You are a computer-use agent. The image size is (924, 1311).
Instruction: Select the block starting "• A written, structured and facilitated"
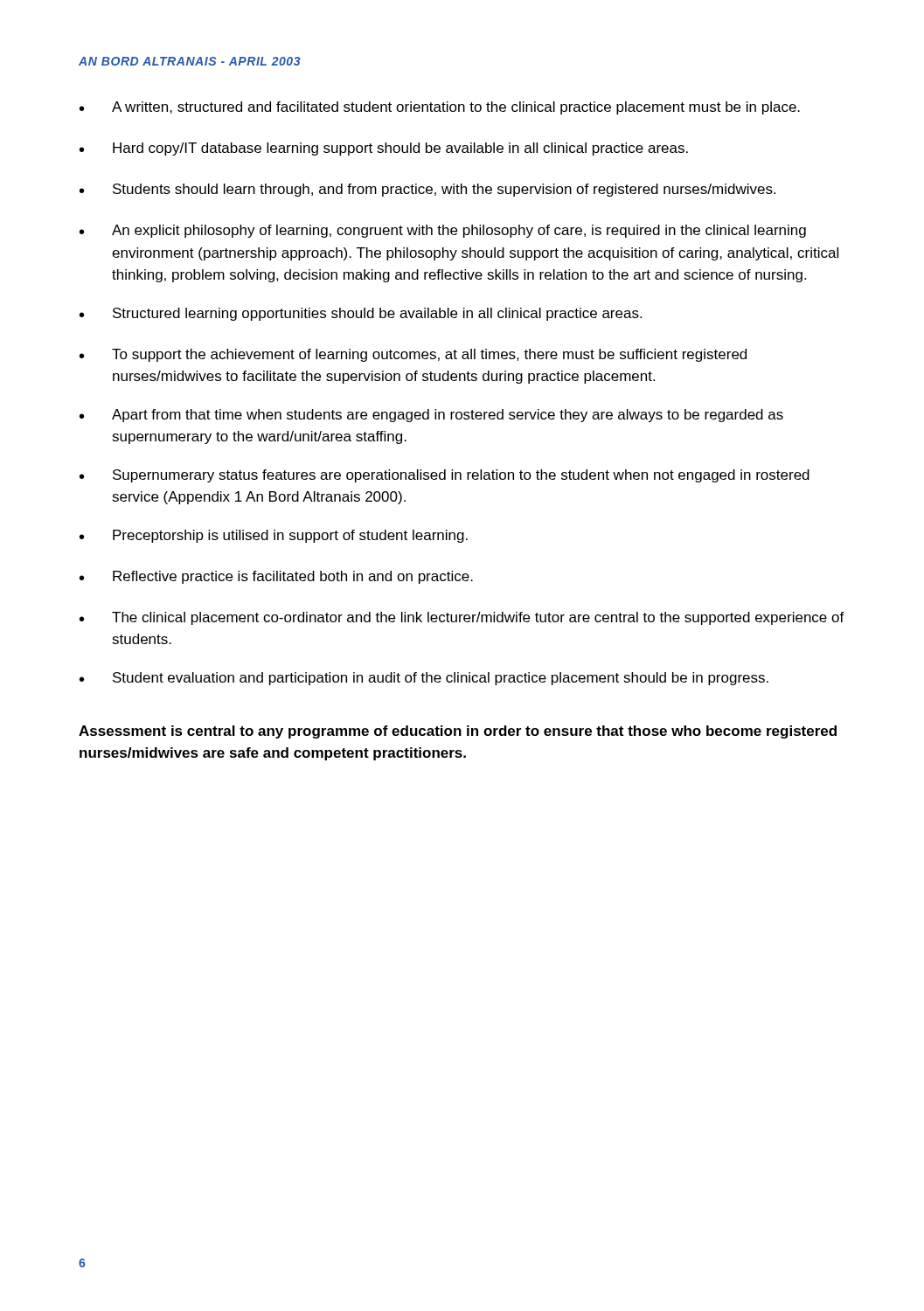[x=462, y=109]
